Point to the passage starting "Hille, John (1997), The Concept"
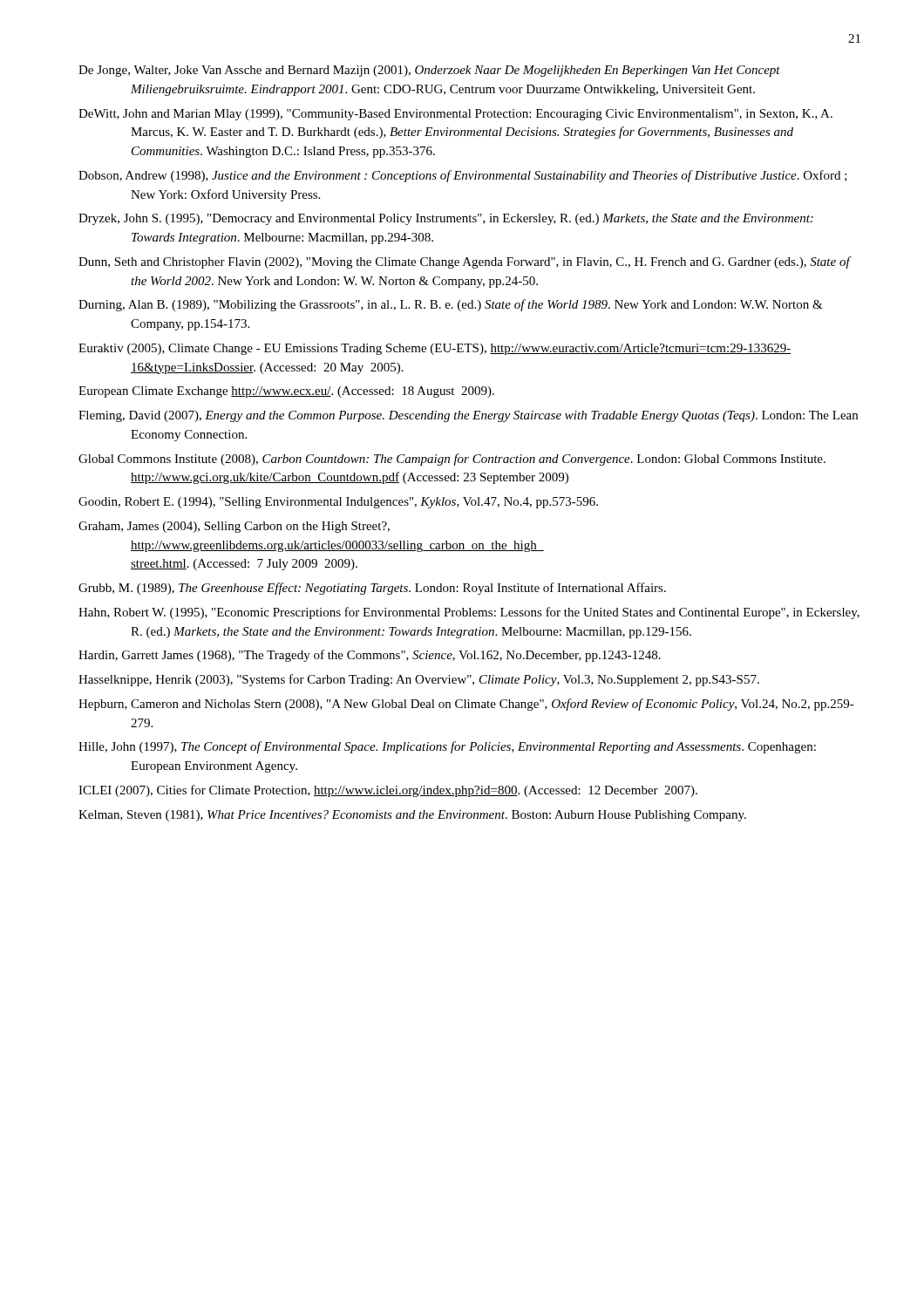This screenshot has height=1308, width=924. click(x=448, y=756)
